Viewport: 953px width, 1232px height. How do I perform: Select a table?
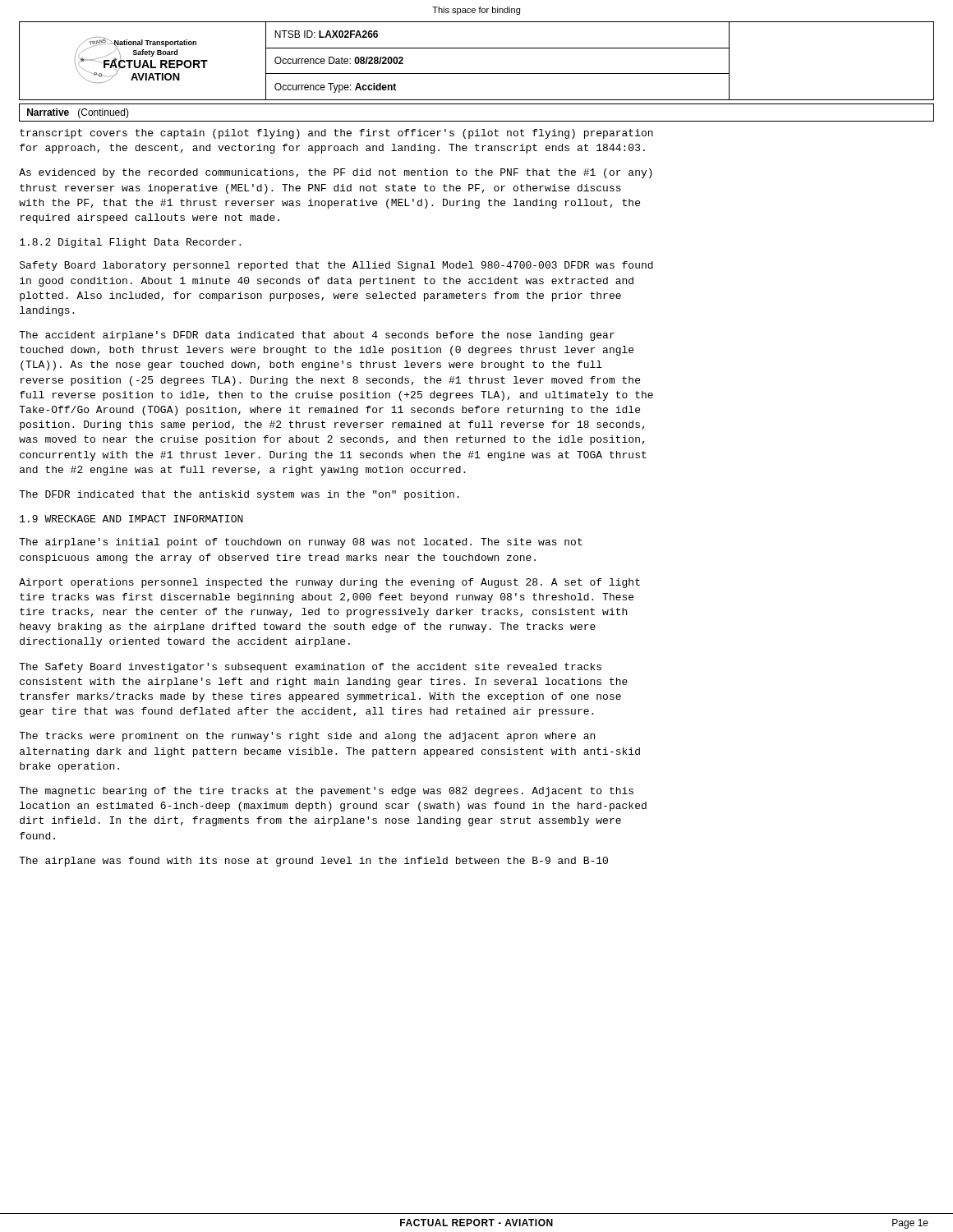(x=476, y=61)
